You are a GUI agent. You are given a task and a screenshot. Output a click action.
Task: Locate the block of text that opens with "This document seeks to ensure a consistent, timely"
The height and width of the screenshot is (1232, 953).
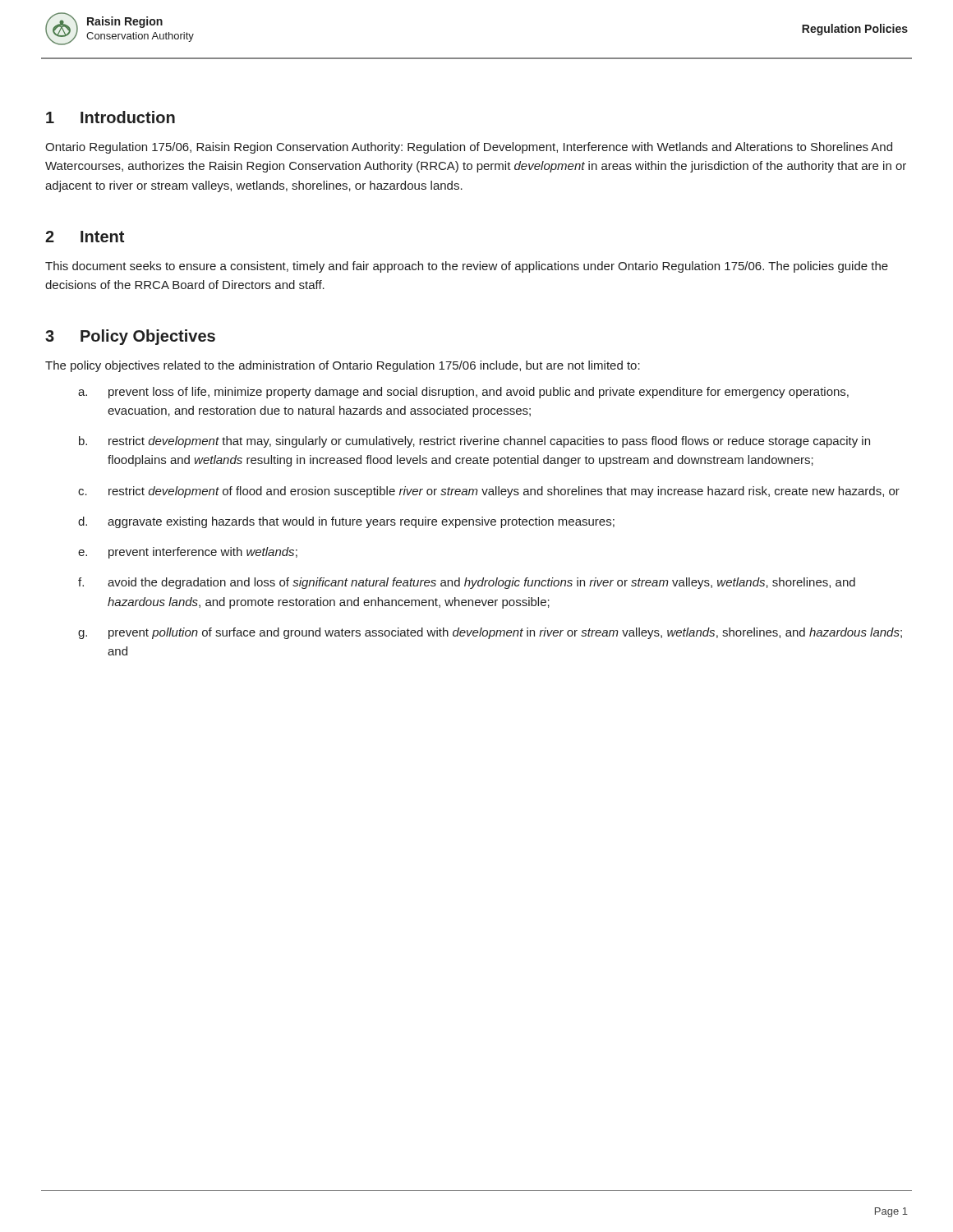467,275
